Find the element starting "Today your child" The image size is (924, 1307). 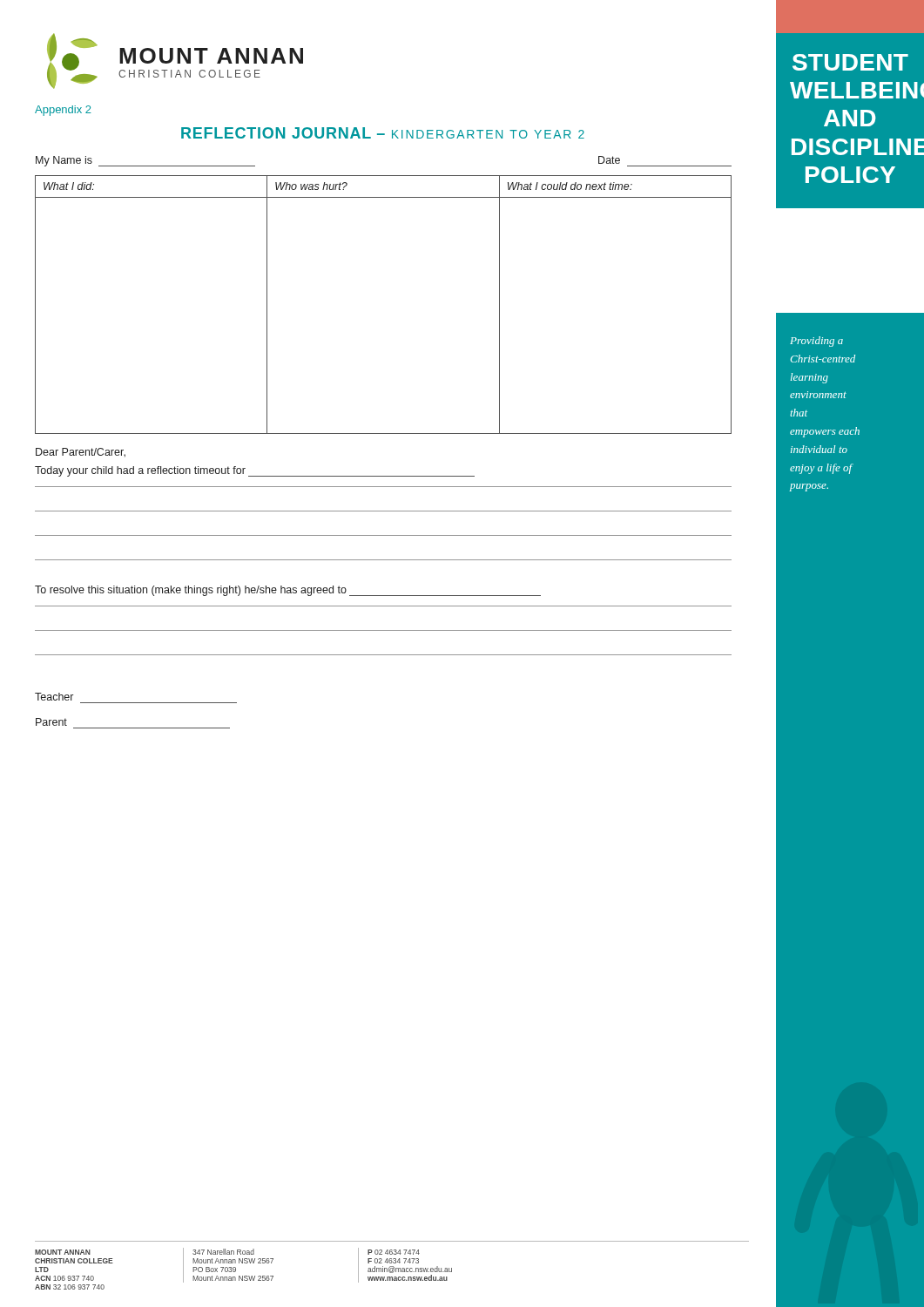[x=255, y=470]
